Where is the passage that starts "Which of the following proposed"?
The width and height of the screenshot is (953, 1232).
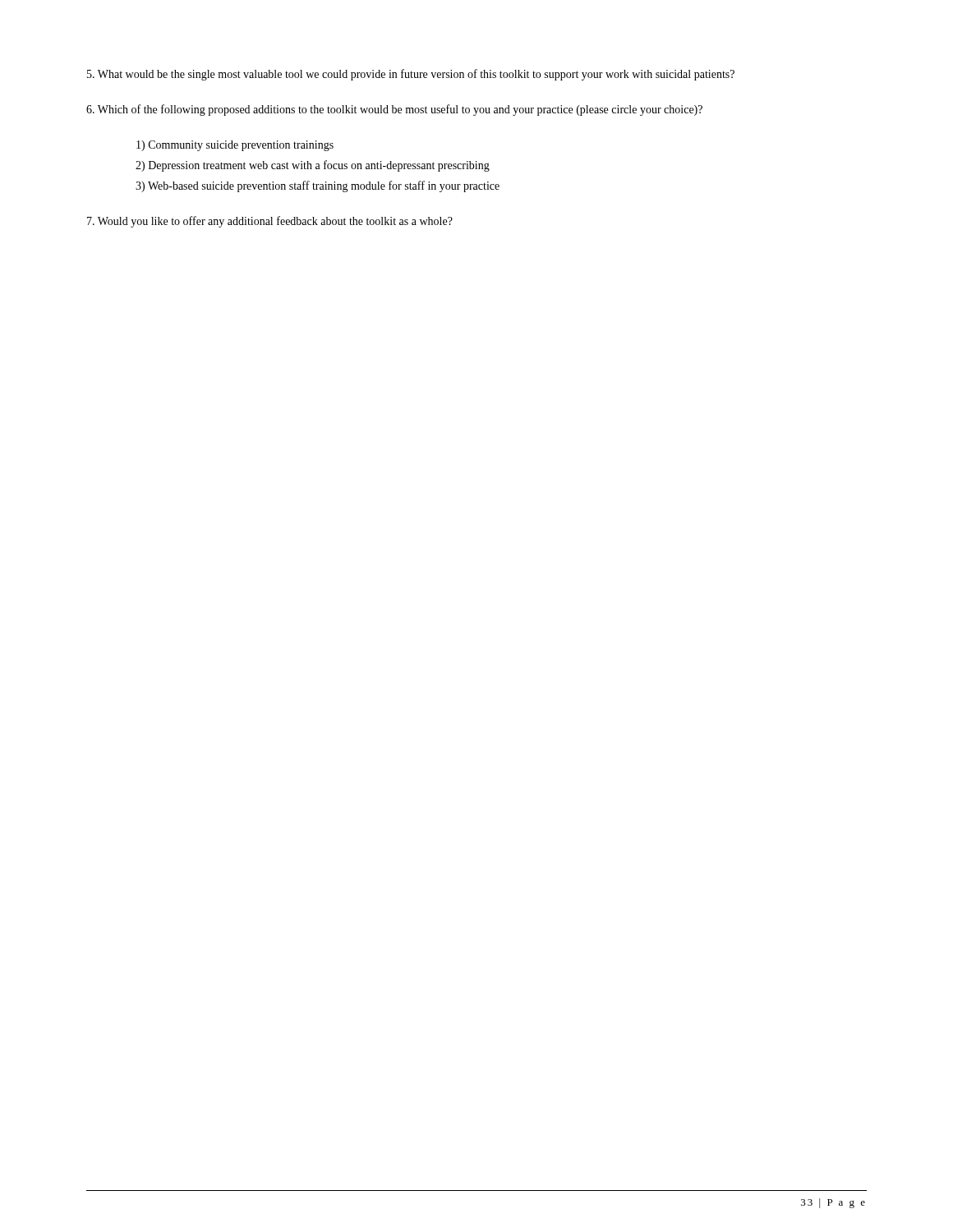click(x=395, y=110)
